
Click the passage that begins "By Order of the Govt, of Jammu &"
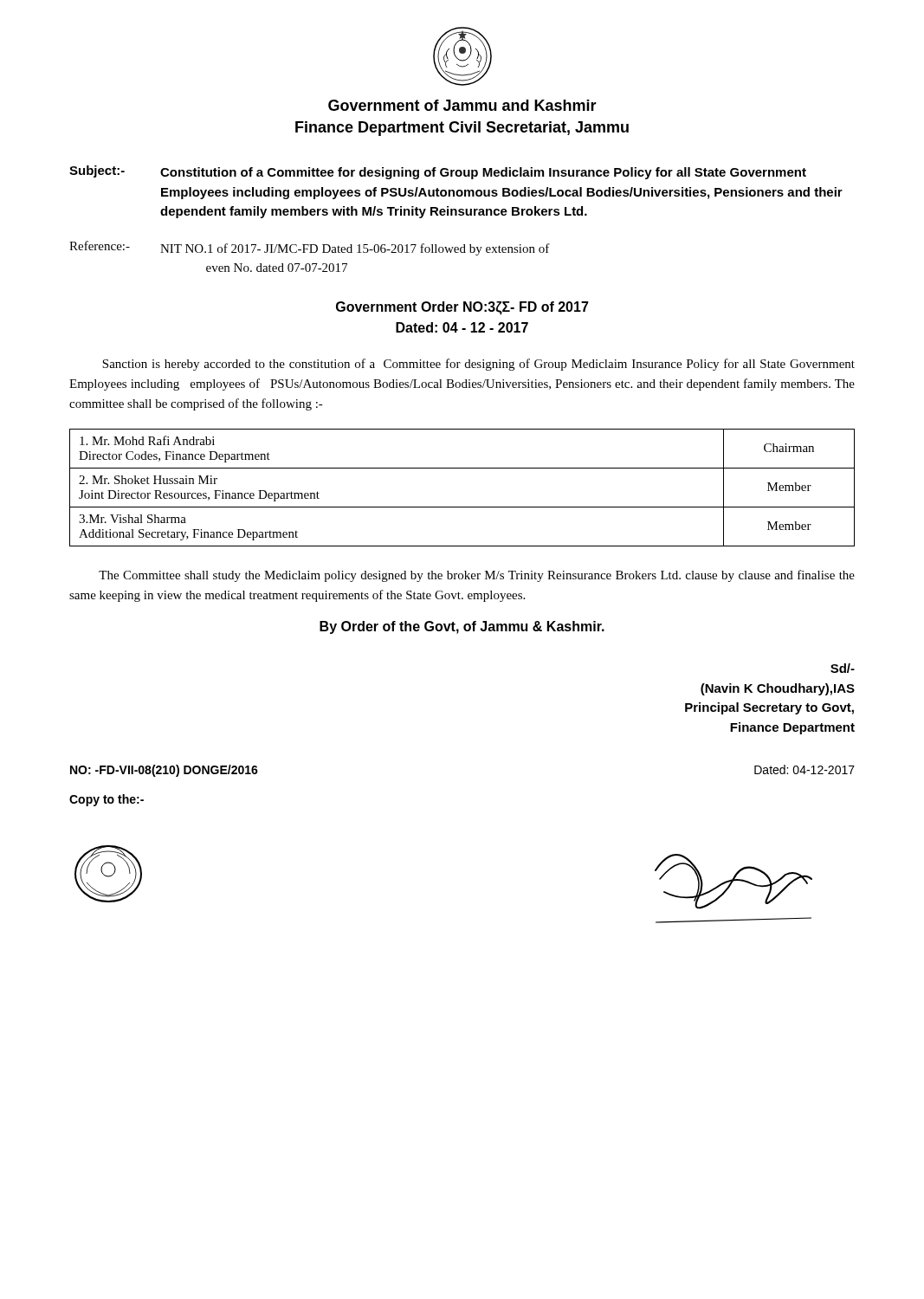462,627
